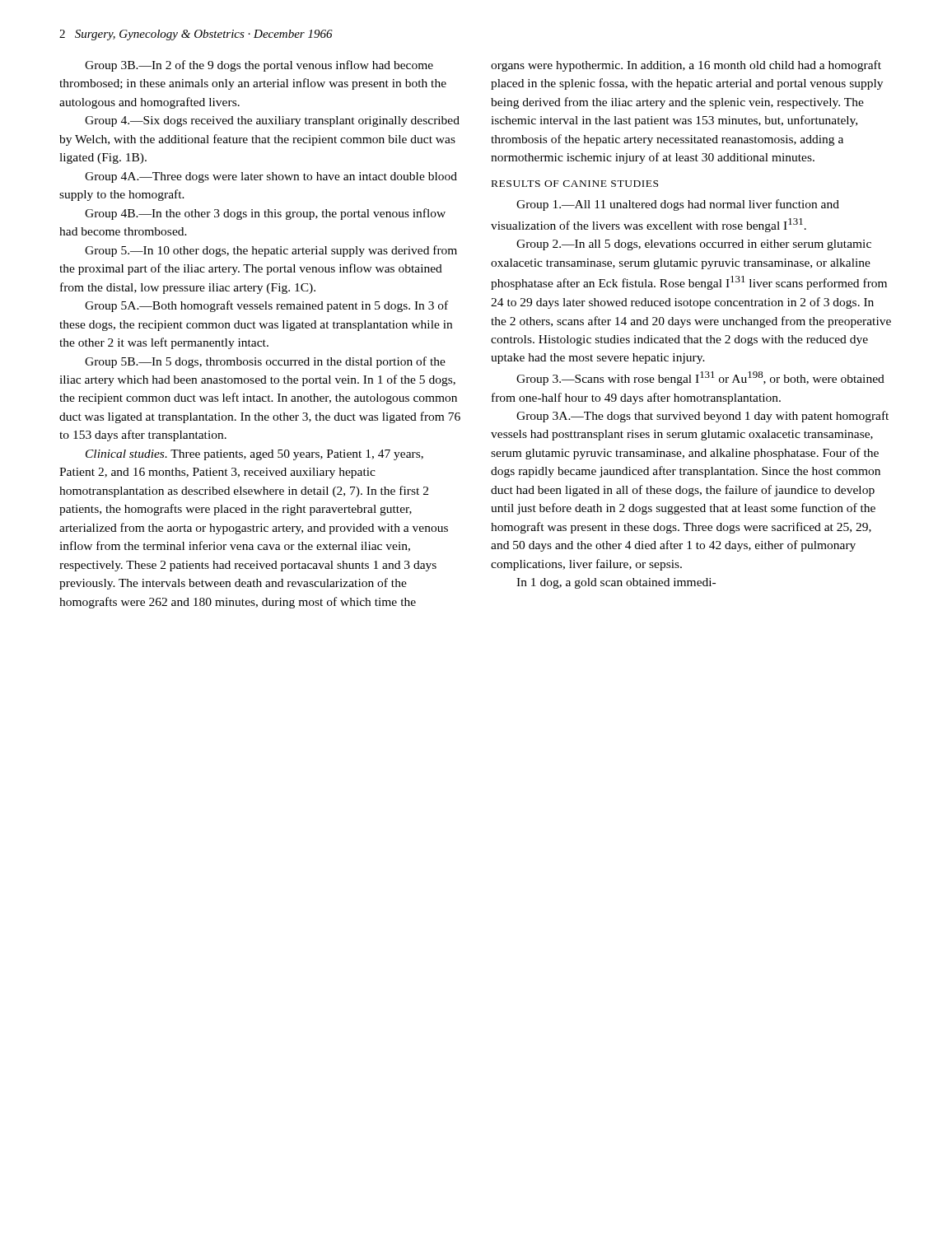This screenshot has height=1235, width=952.
Task: Click the passage that begins "Group 3.—Scans with rose"
Action: (x=688, y=386)
